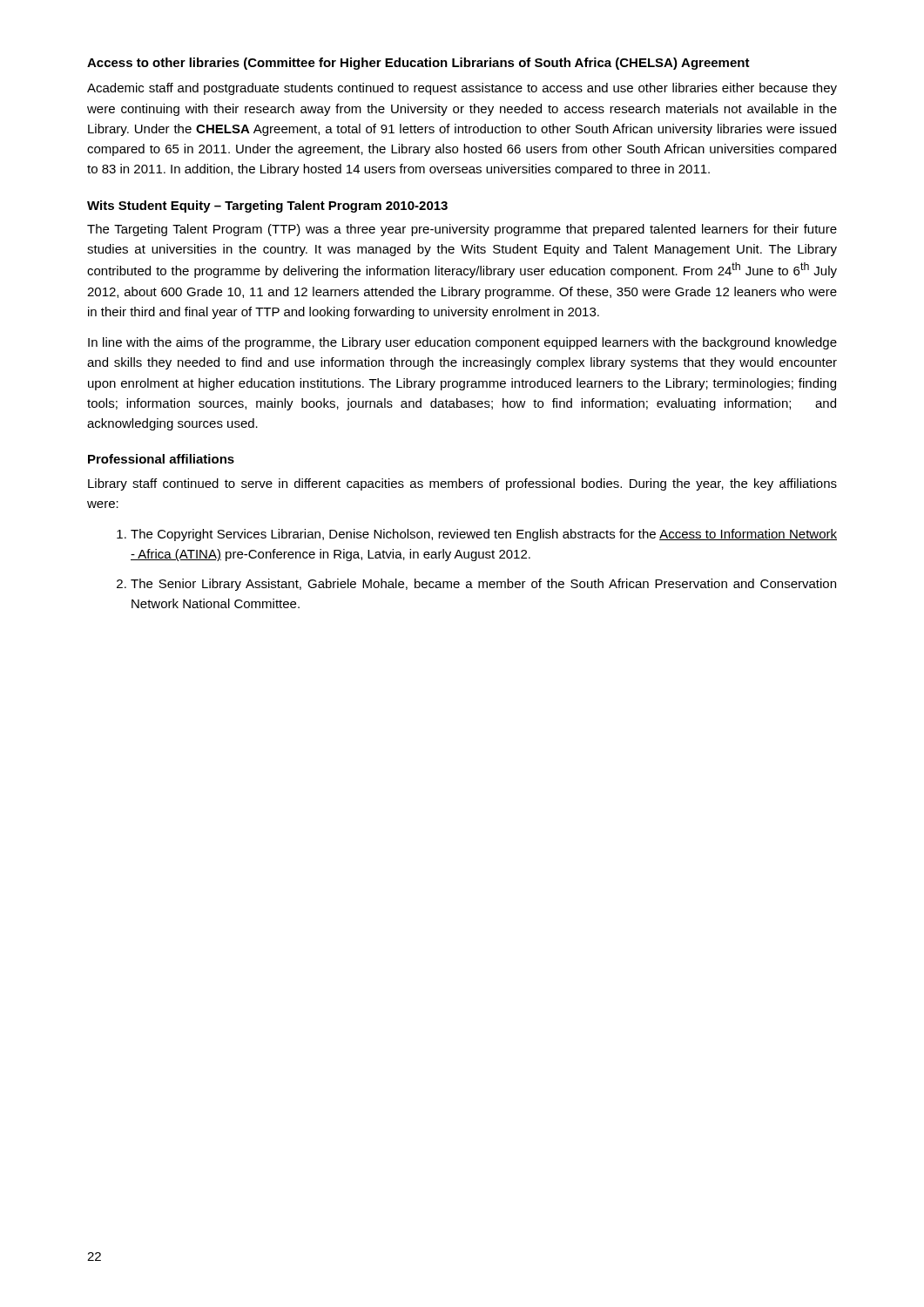Viewport: 924px width, 1307px height.
Task: Find the list item that reads "The Senior Library Assistant, Gabriele Mohale, became"
Action: (x=484, y=593)
